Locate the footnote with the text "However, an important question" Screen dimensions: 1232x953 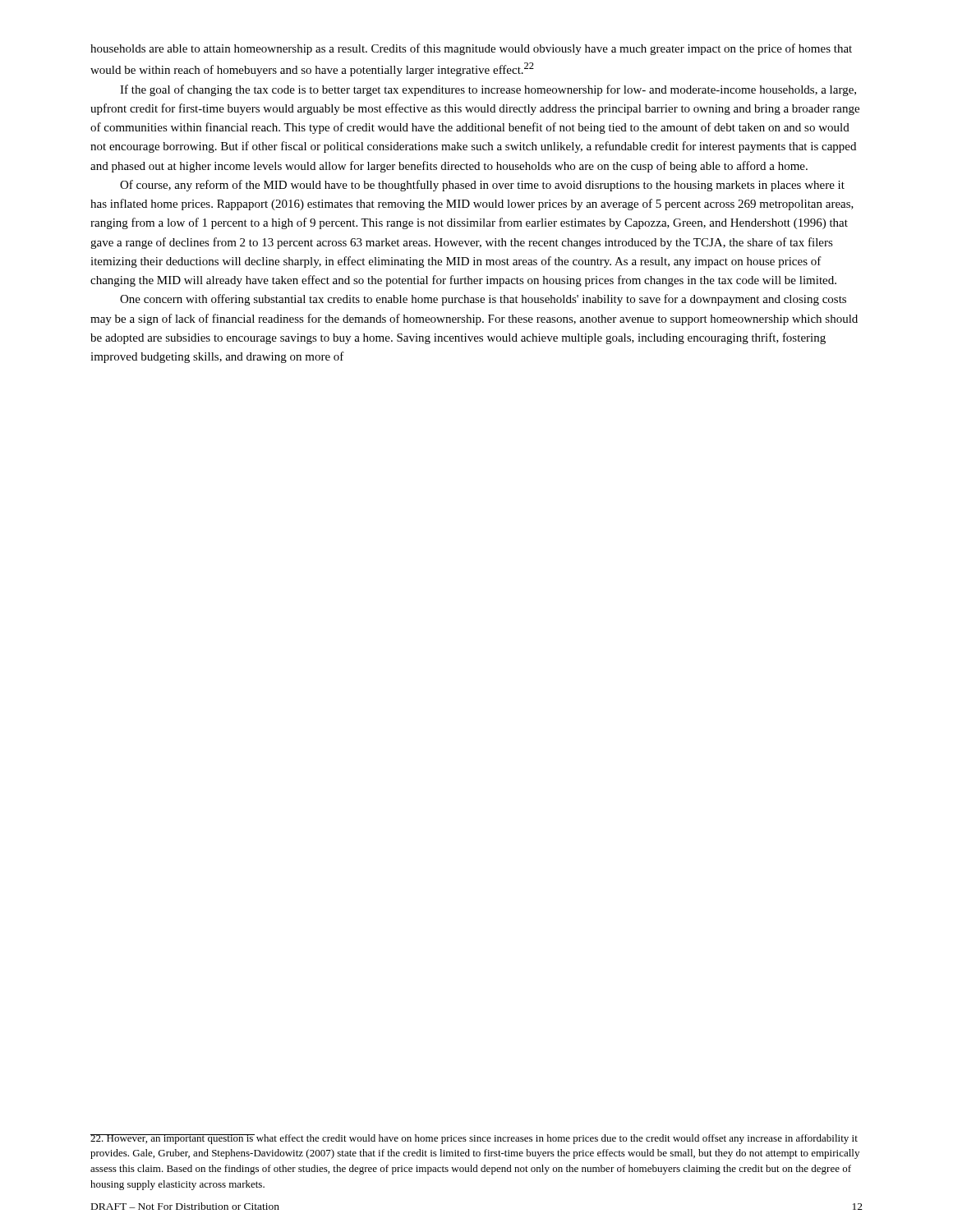(x=476, y=1162)
